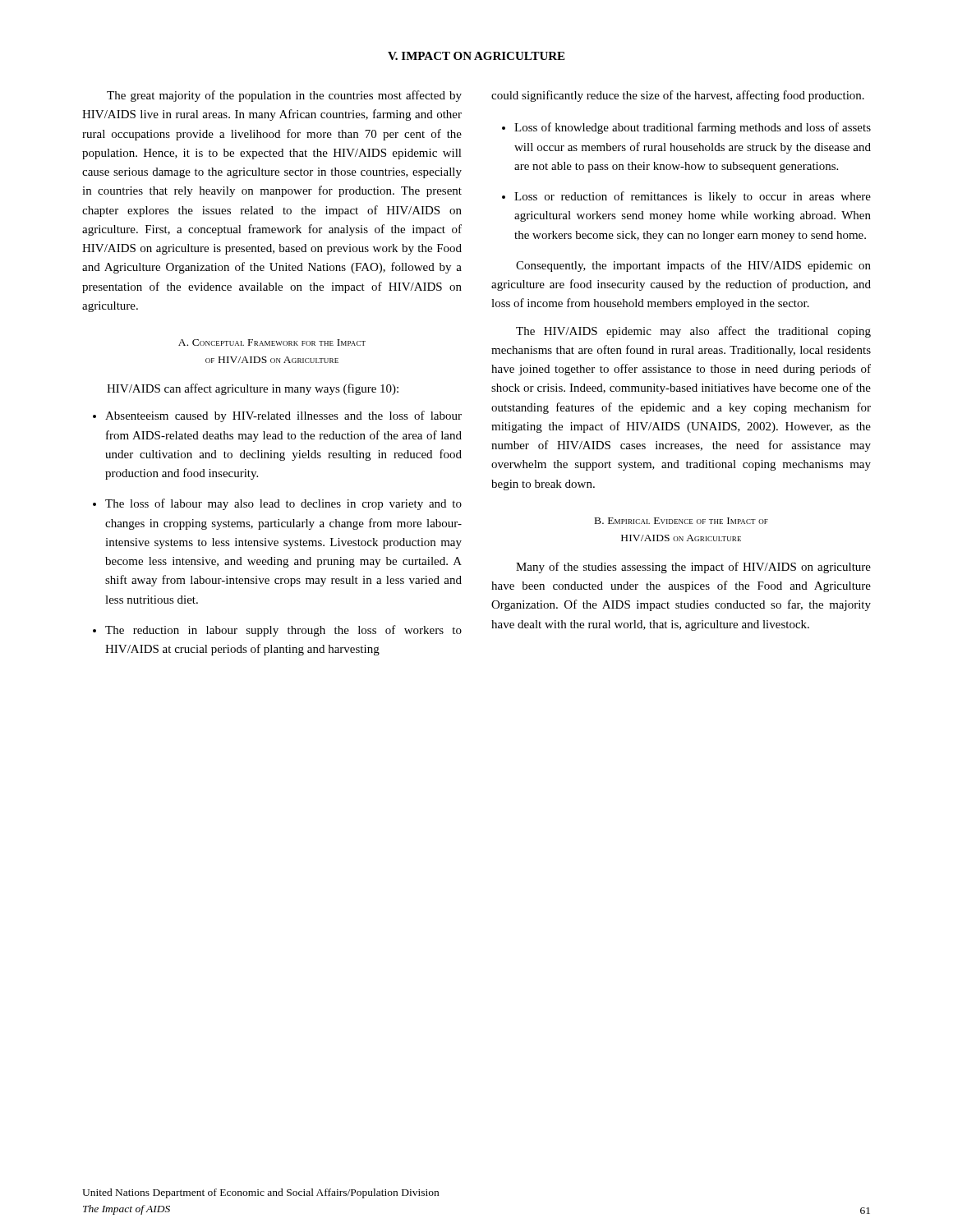Locate the region starting "Loss of knowledge about traditional farming methods and"
The height and width of the screenshot is (1232, 953).
coord(681,147)
